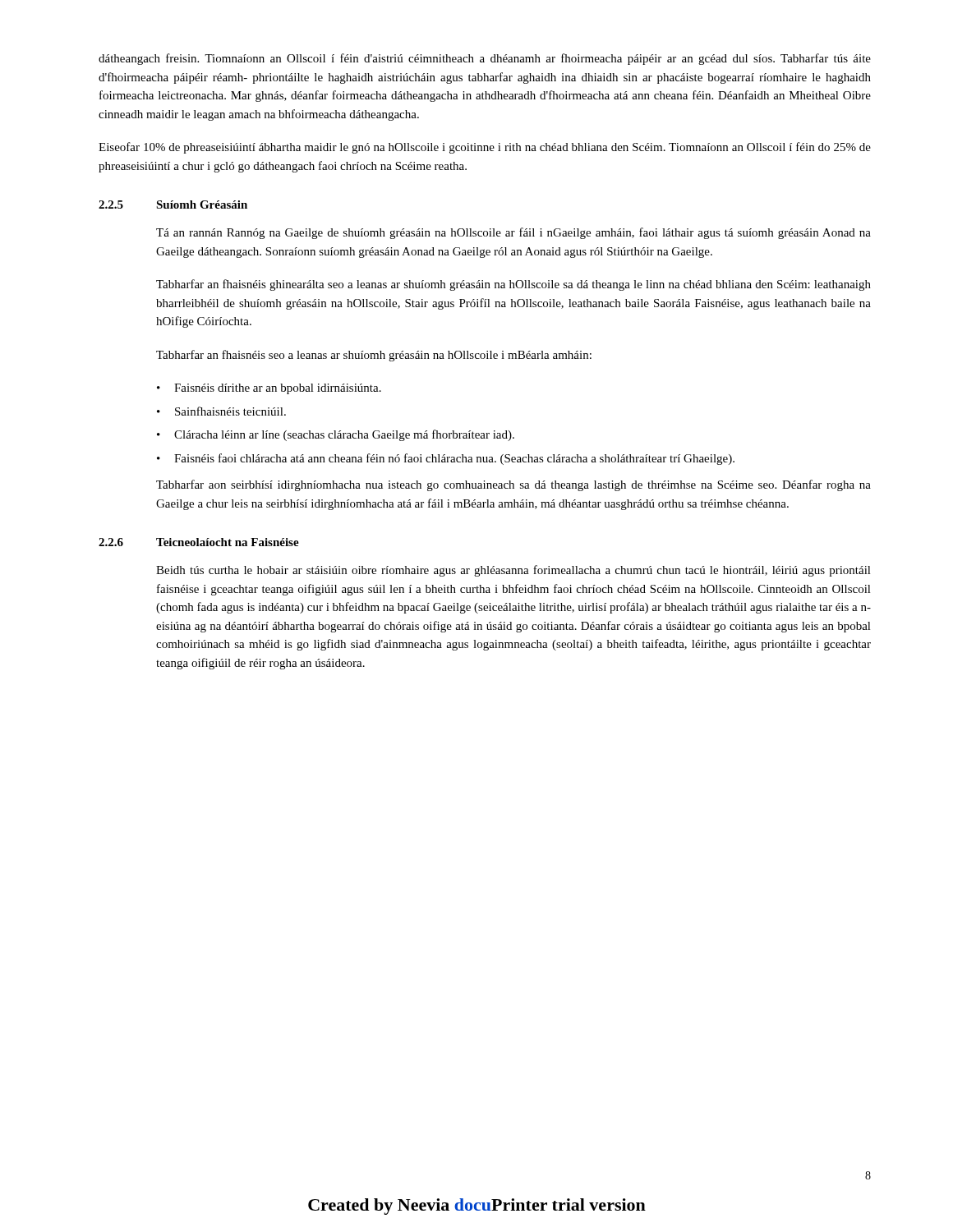Select the passage starting "Tá an rannán Rannóg na Gaeilge de"
Viewport: 953px width, 1232px height.
click(513, 242)
